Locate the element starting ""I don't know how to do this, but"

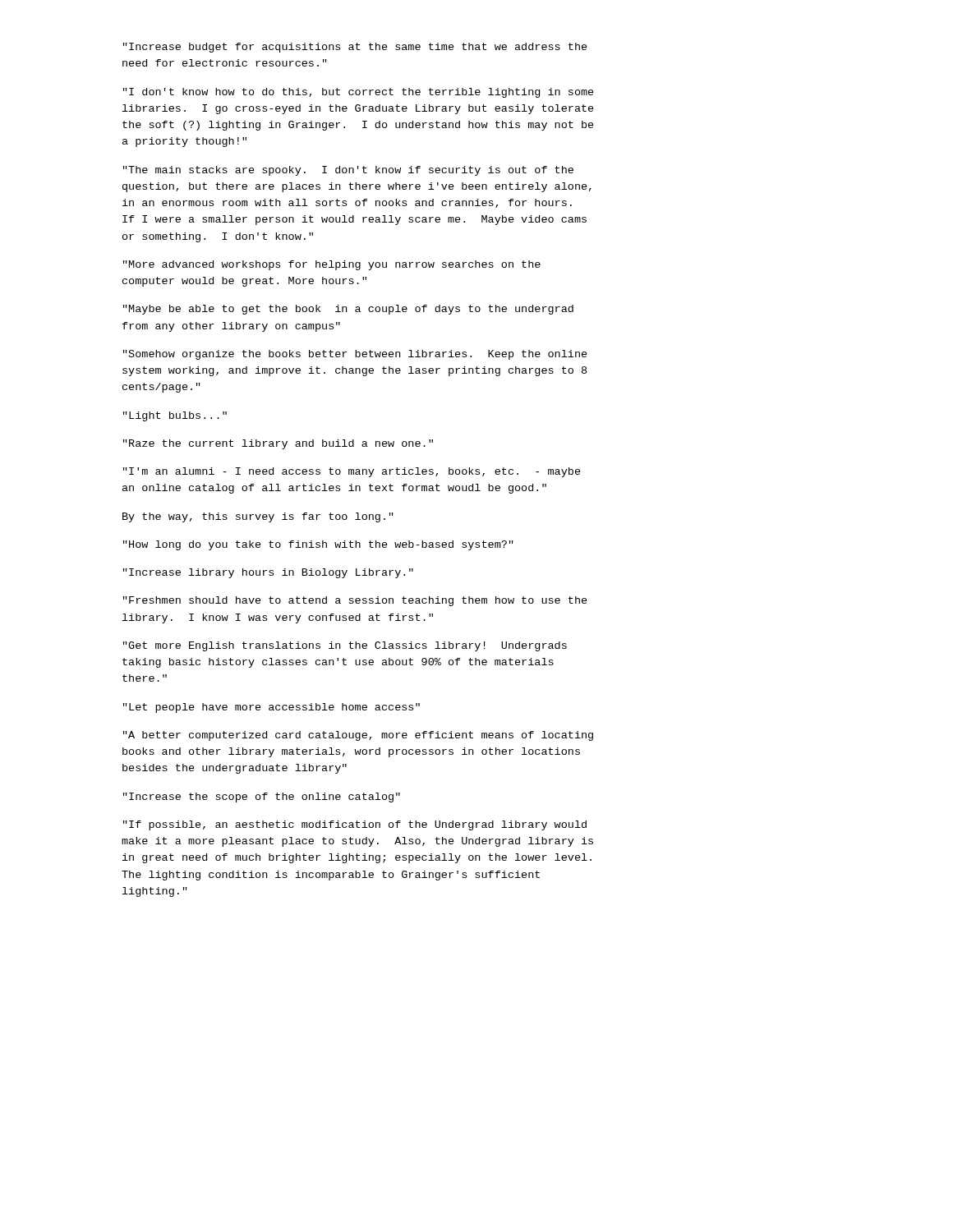(358, 117)
